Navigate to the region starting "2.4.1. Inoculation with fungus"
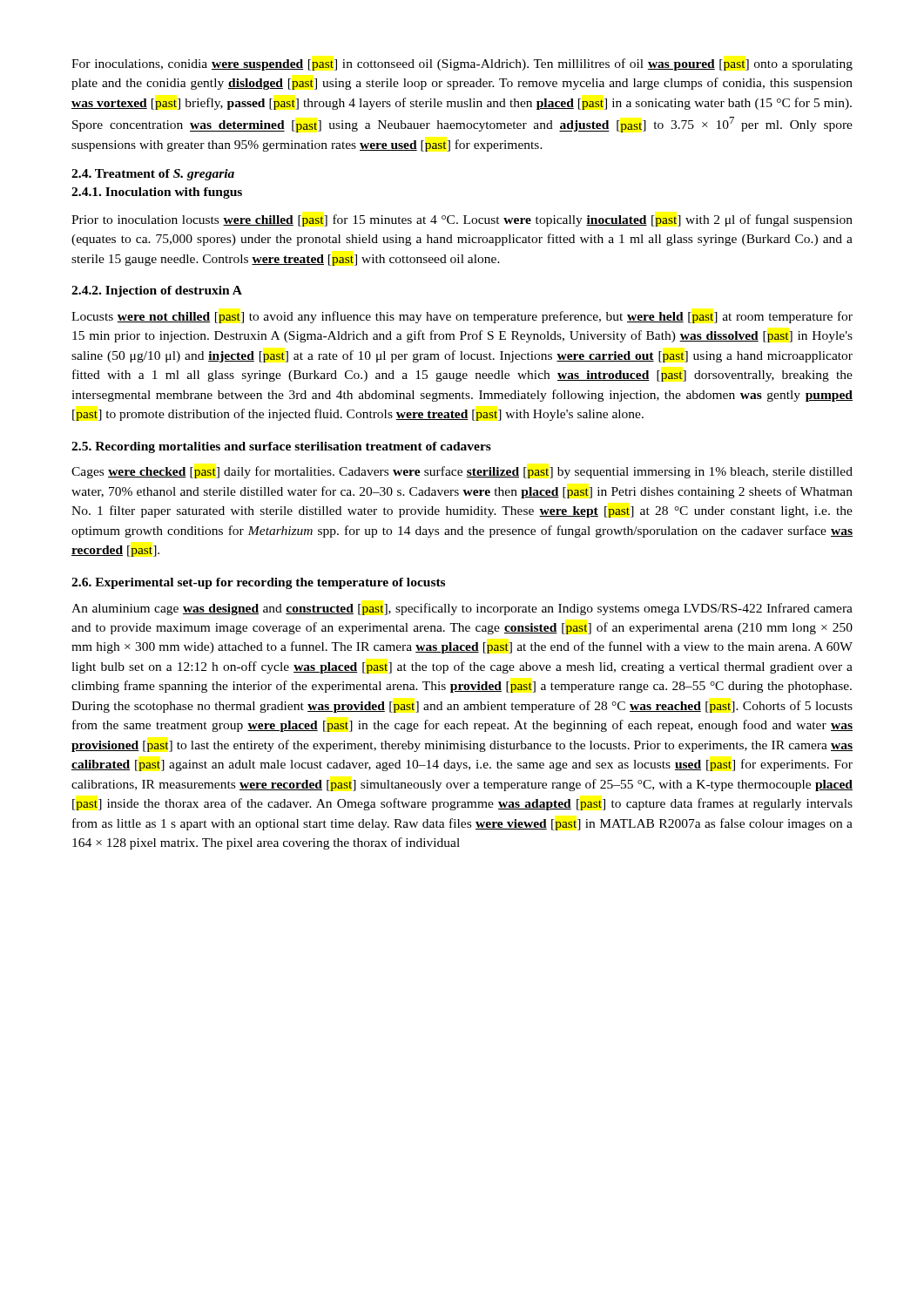The image size is (924, 1307). pos(157,191)
